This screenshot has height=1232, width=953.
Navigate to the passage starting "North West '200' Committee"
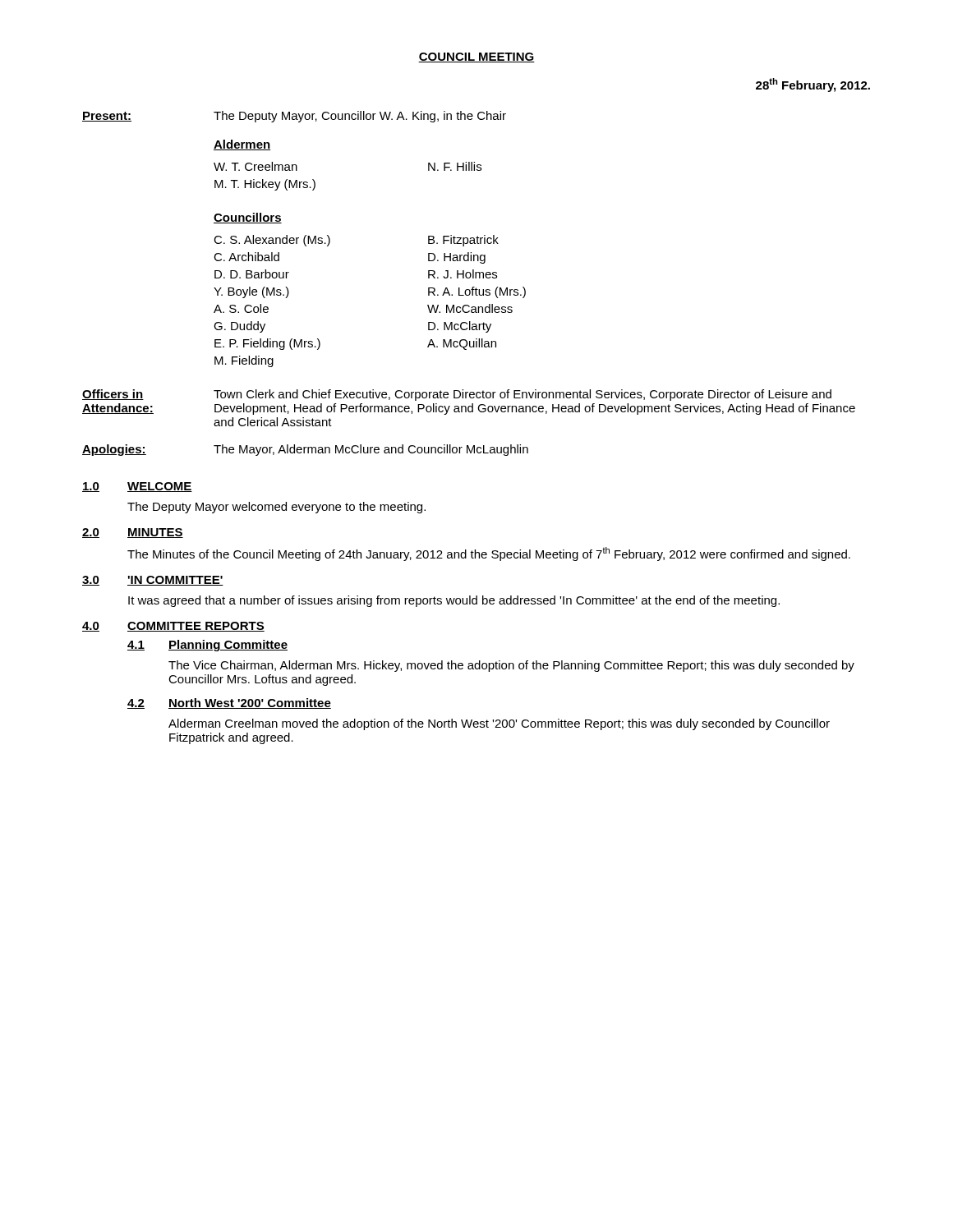(x=250, y=703)
